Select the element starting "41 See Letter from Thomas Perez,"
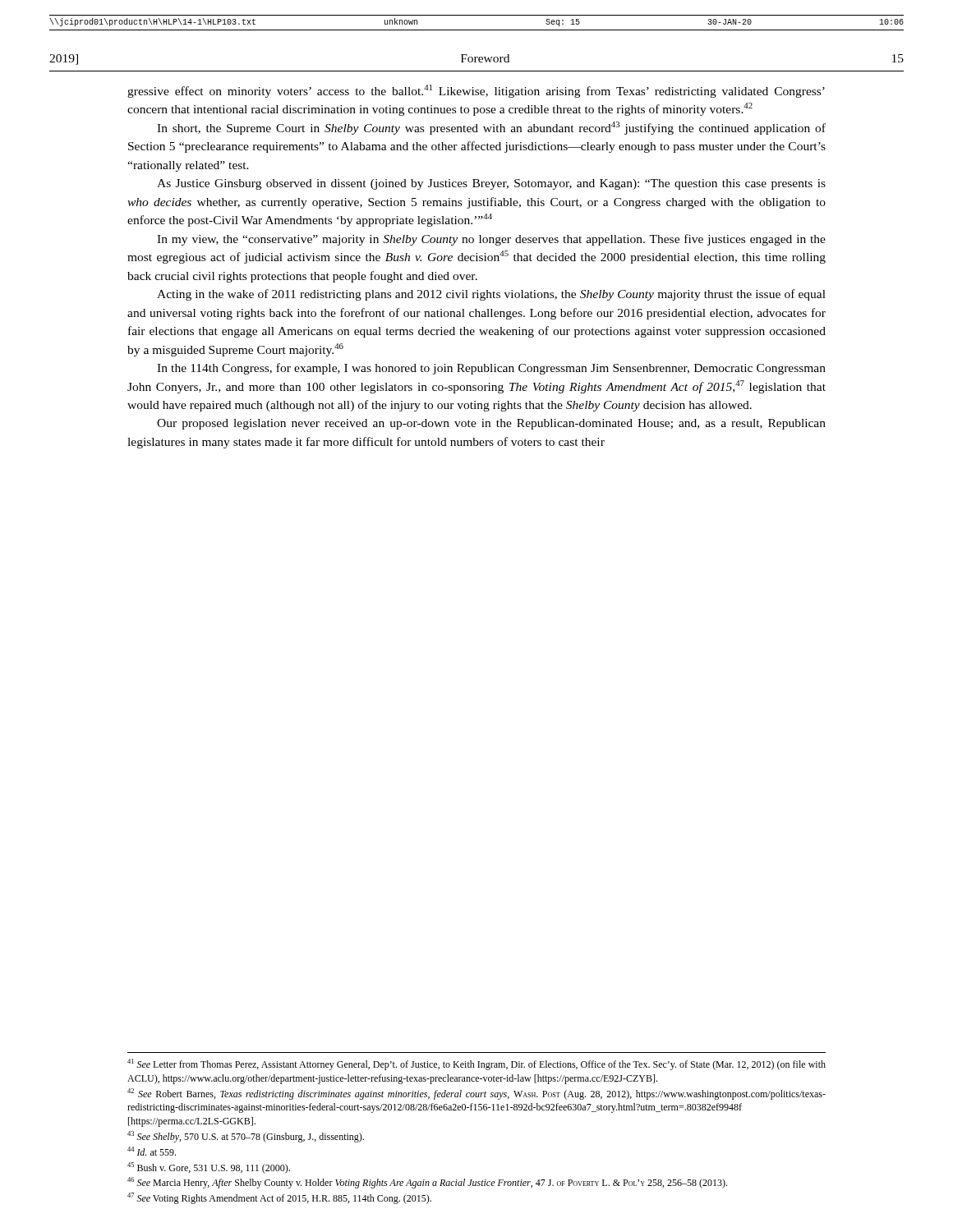Viewport: 953px width, 1232px height. point(476,1071)
